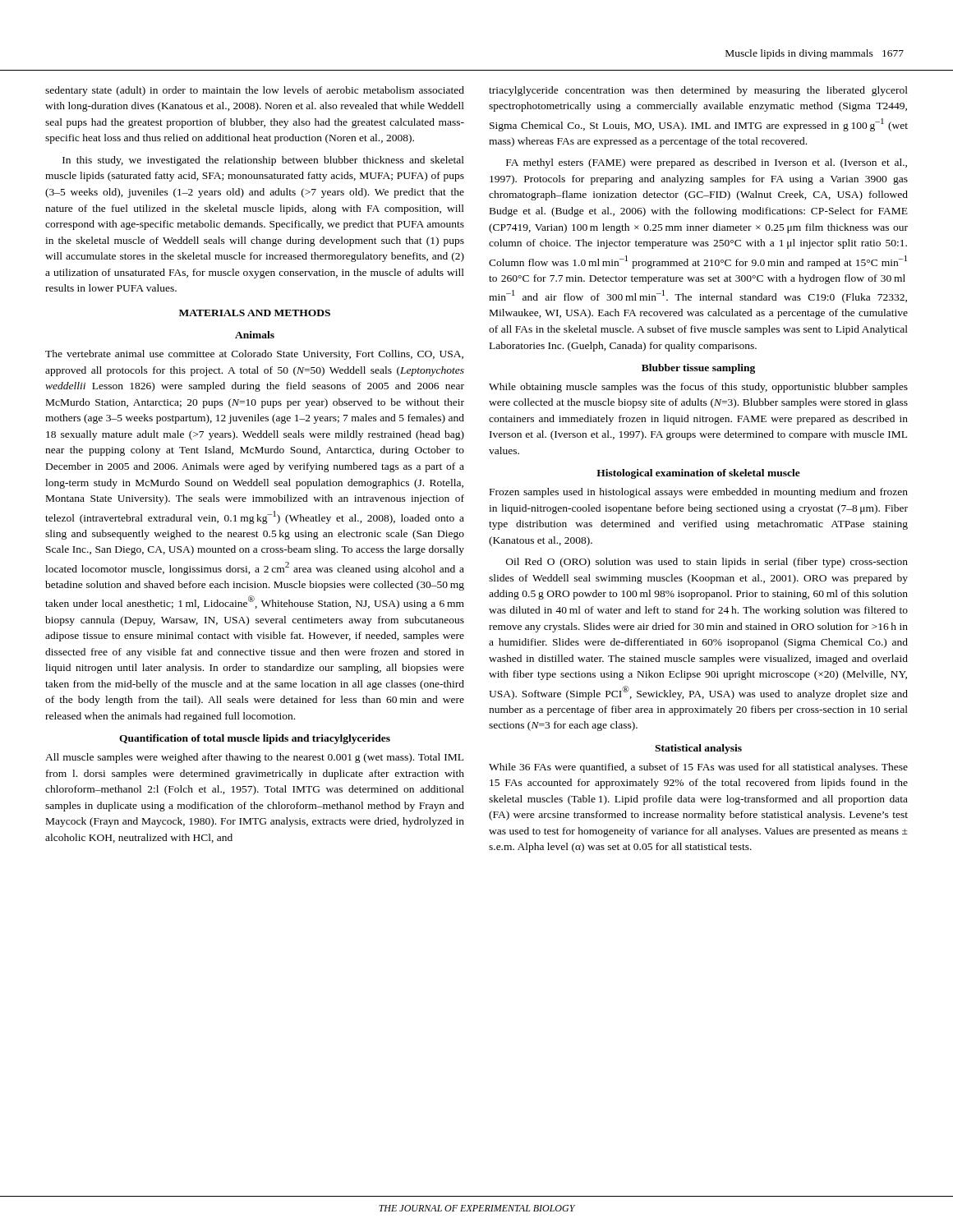Point to the section header beginning "Histological examination of"
This screenshot has height=1232, width=953.
click(x=698, y=473)
